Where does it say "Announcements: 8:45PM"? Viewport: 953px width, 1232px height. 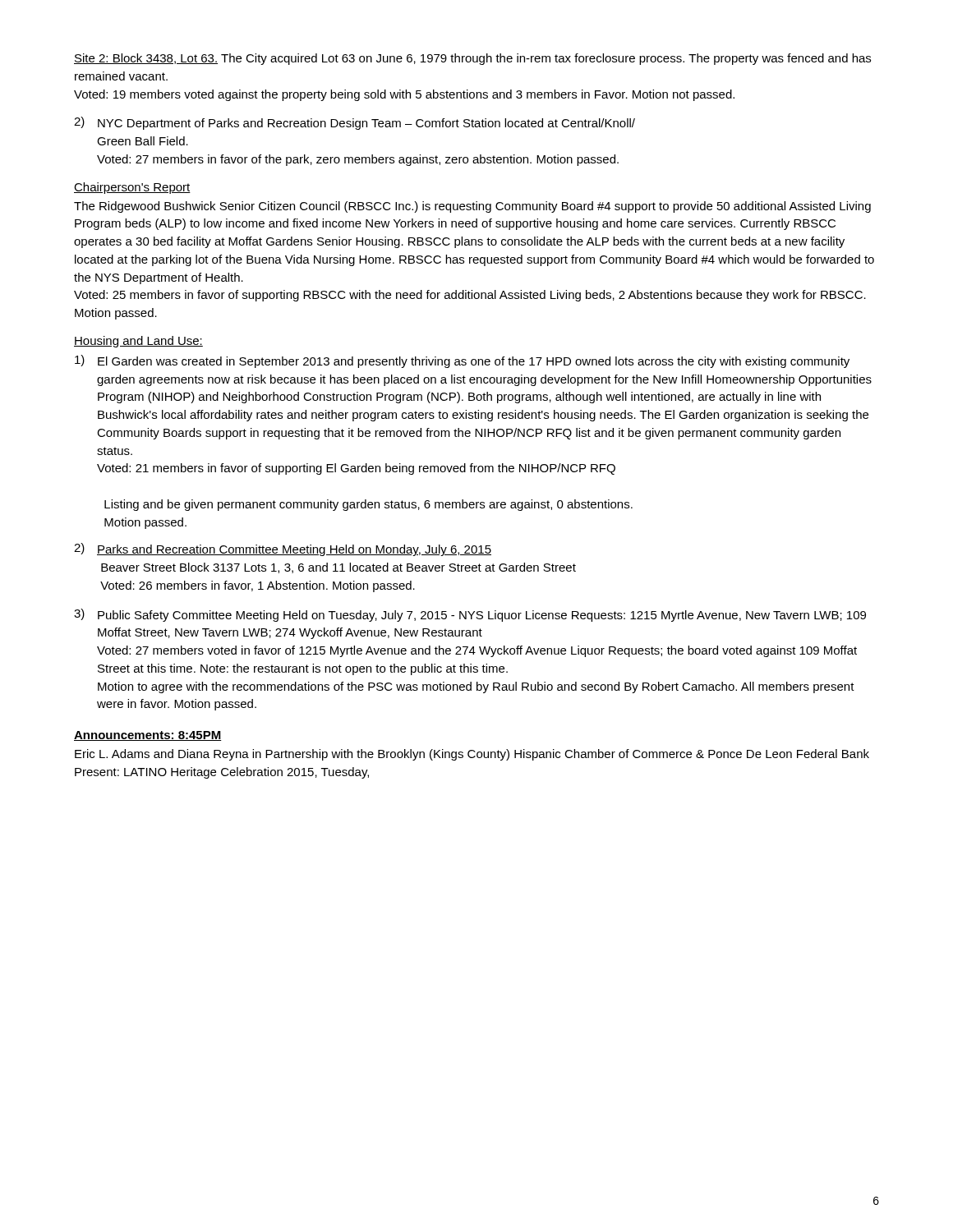click(148, 735)
